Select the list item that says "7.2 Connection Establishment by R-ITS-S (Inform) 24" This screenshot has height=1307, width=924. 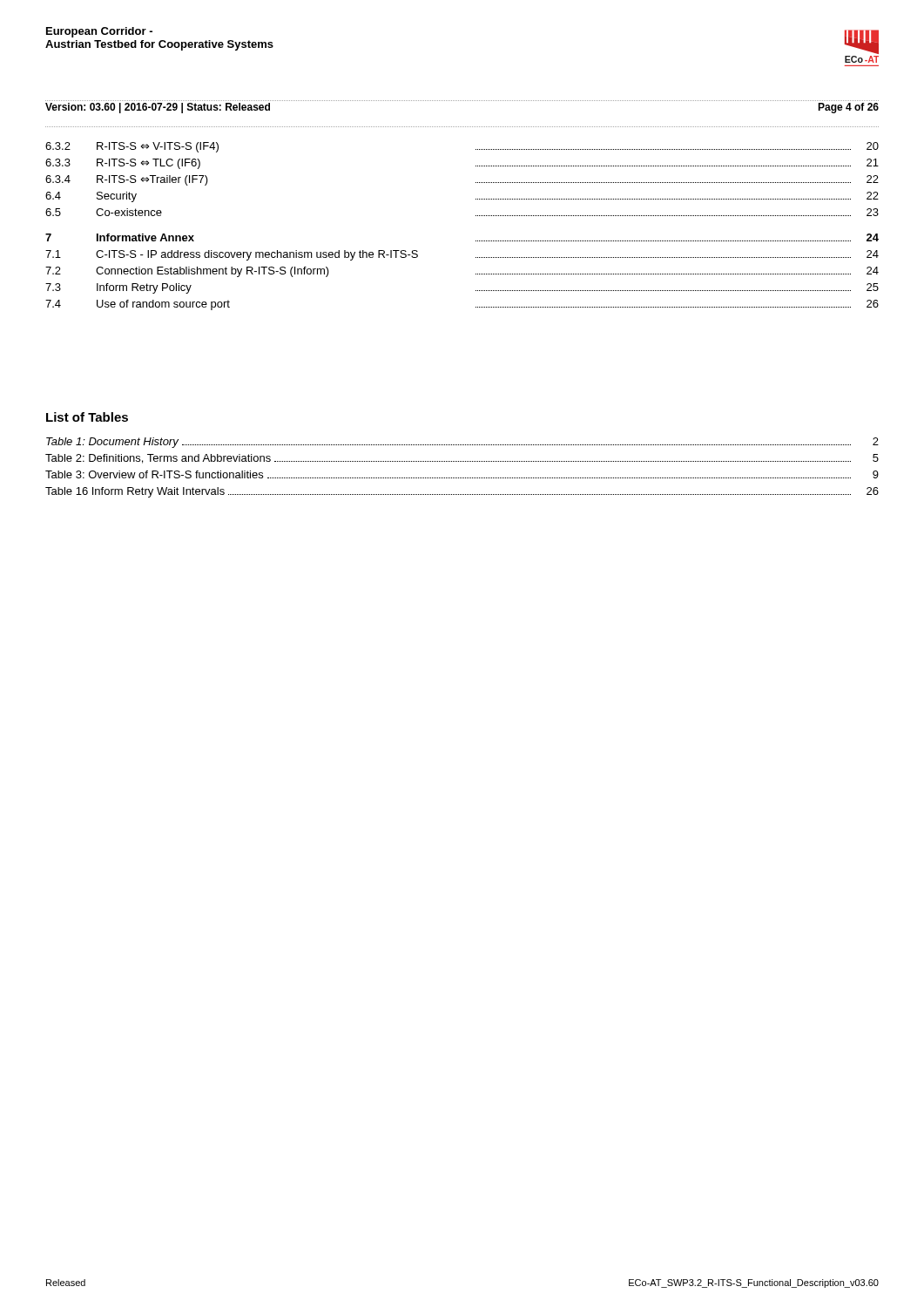(210, 271)
